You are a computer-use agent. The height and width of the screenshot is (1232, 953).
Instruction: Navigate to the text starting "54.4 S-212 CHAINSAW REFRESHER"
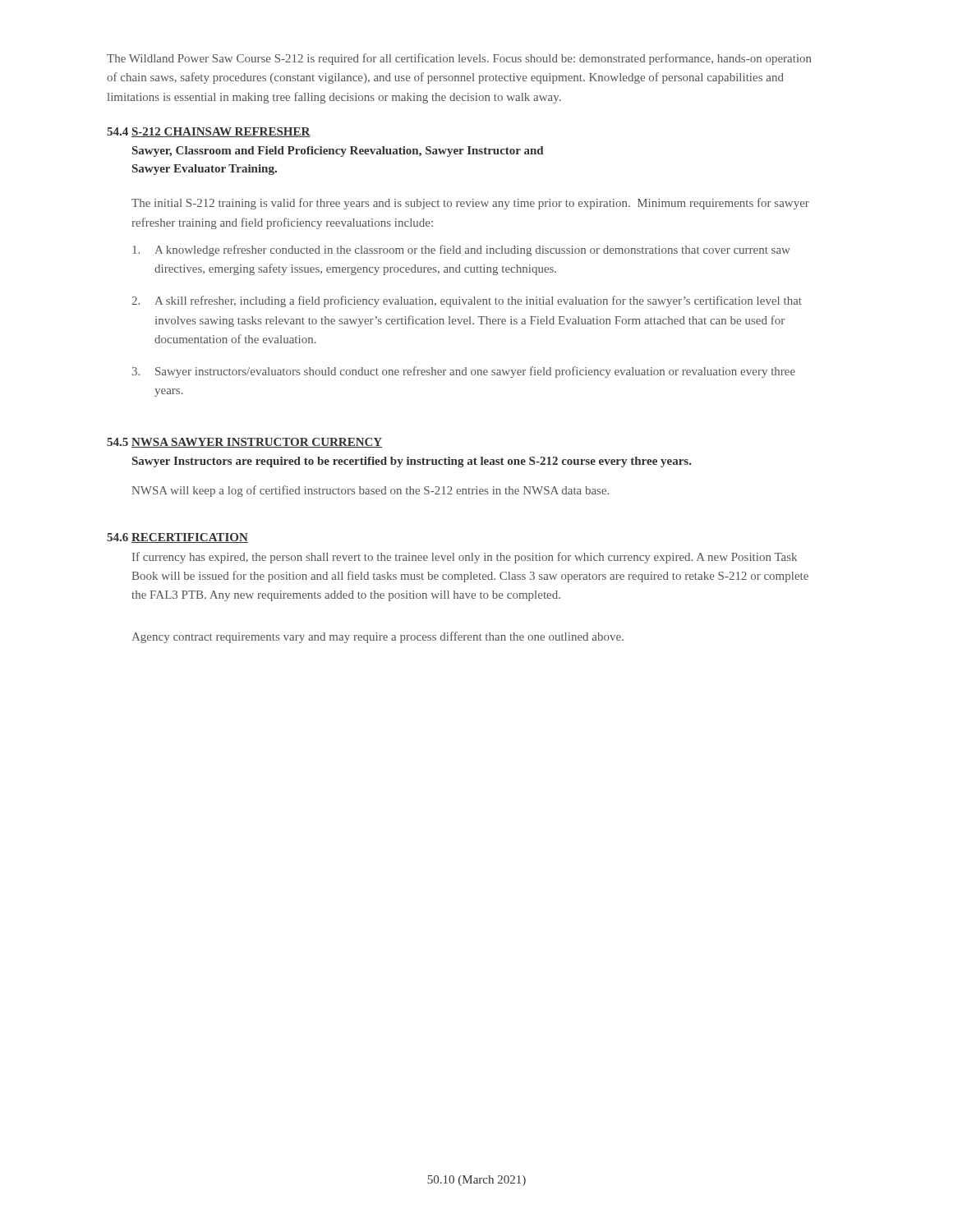tap(208, 131)
